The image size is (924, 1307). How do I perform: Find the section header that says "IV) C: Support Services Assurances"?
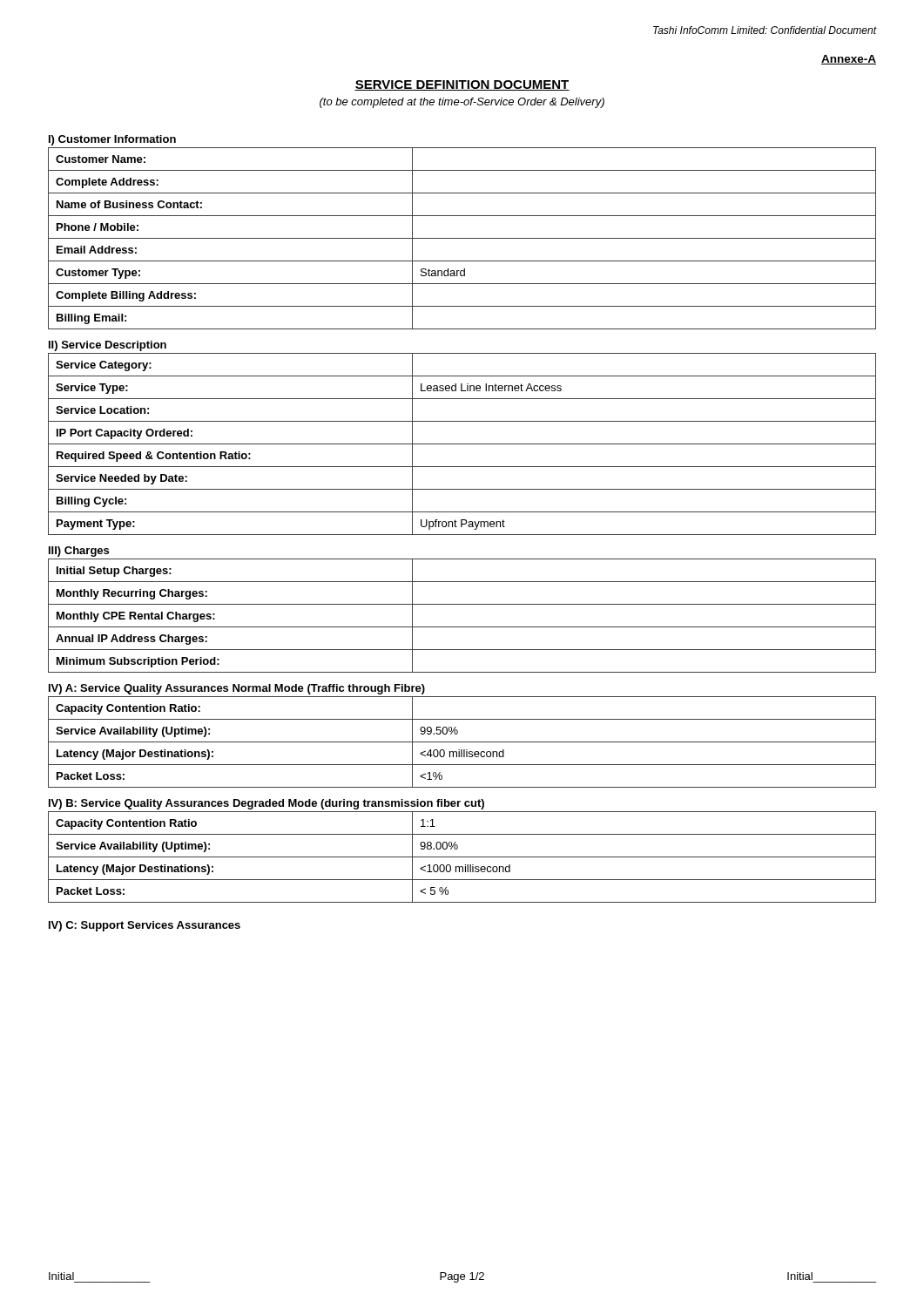pyautogui.click(x=144, y=925)
